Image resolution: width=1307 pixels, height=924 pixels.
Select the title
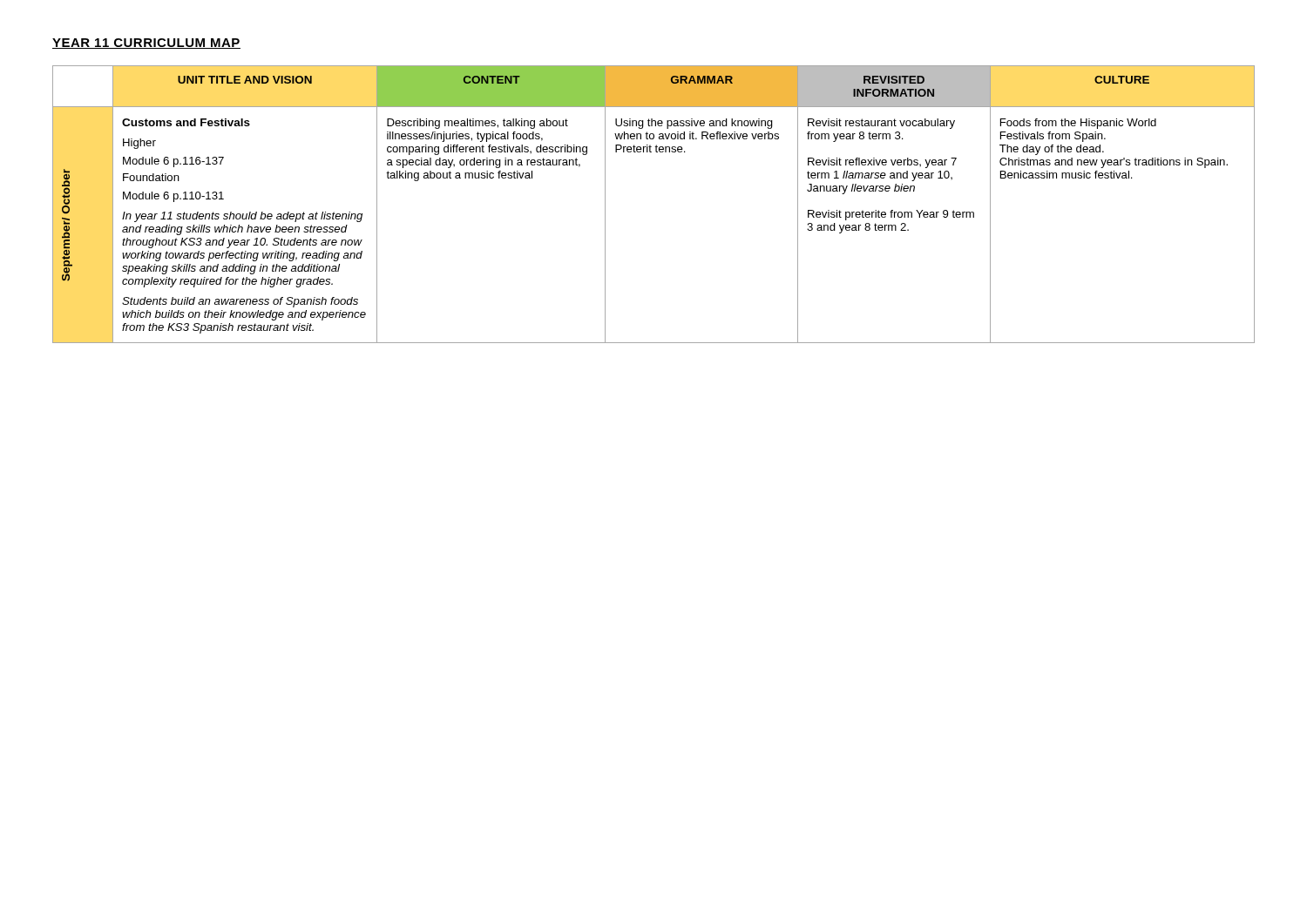146,42
